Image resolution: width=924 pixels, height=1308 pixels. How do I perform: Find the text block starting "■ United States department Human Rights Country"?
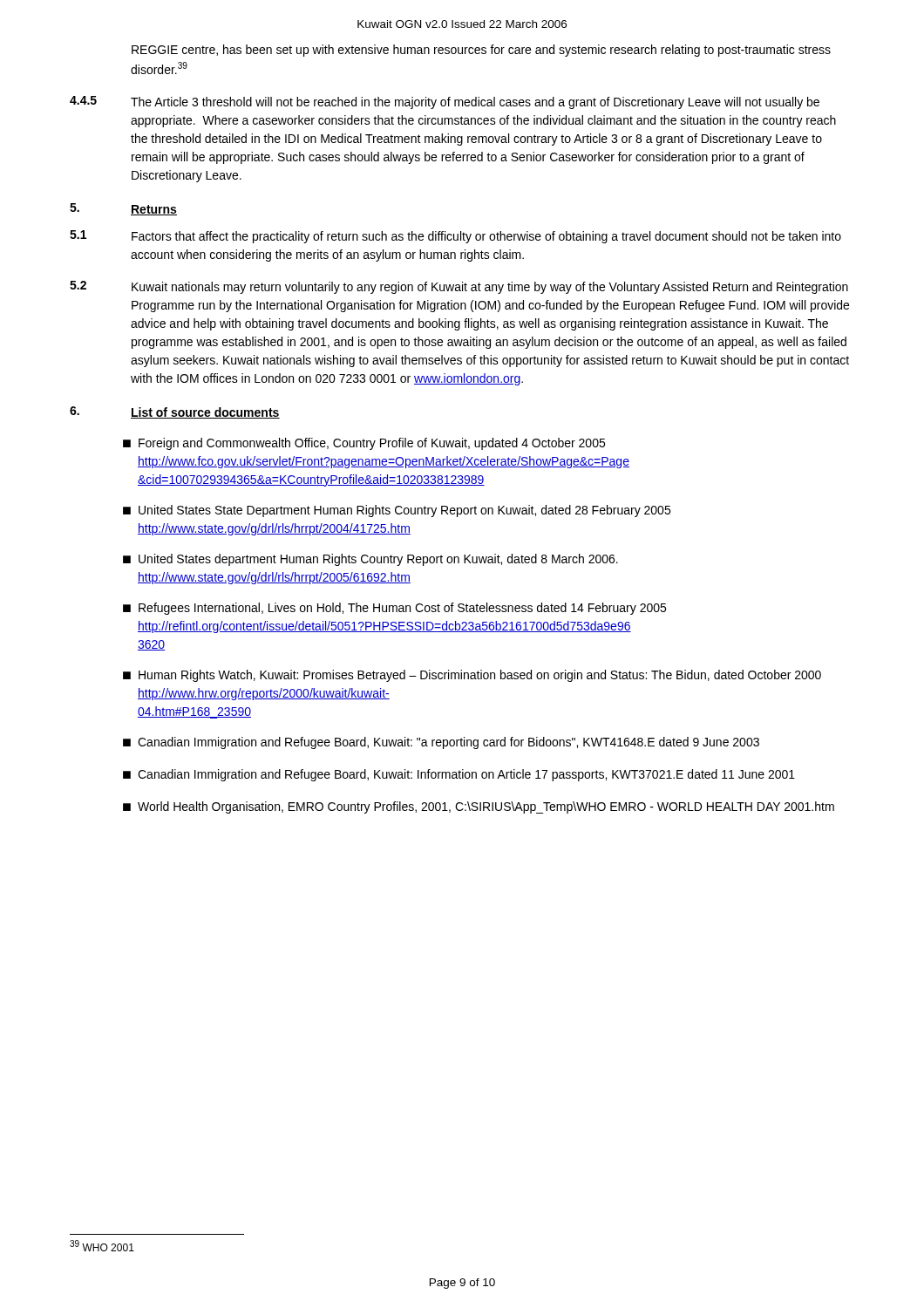[x=488, y=568]
